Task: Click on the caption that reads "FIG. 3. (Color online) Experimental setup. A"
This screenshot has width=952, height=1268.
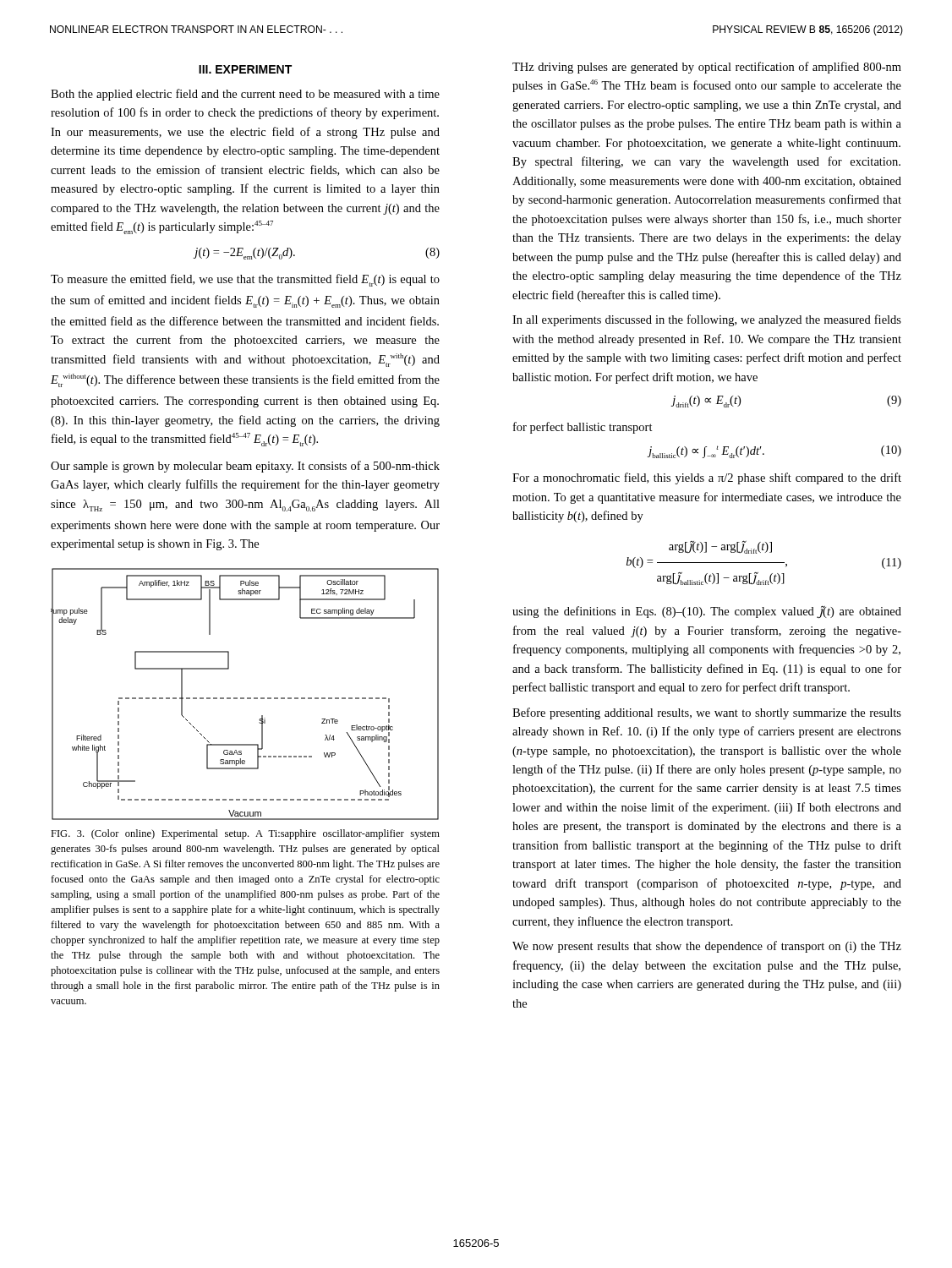Action: pos(245,917)
